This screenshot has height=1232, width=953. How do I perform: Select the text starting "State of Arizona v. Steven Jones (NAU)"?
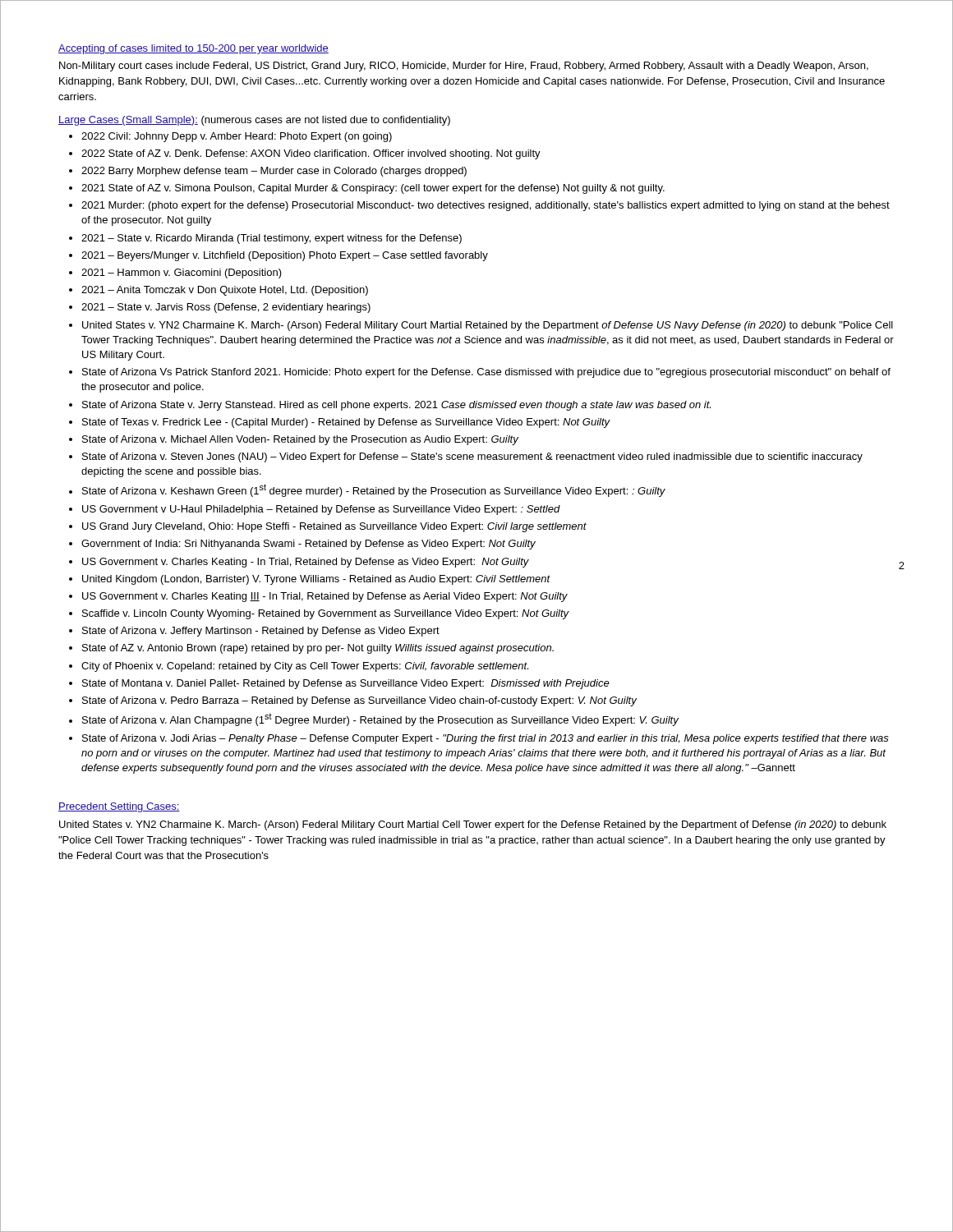[x=472, y=464]
